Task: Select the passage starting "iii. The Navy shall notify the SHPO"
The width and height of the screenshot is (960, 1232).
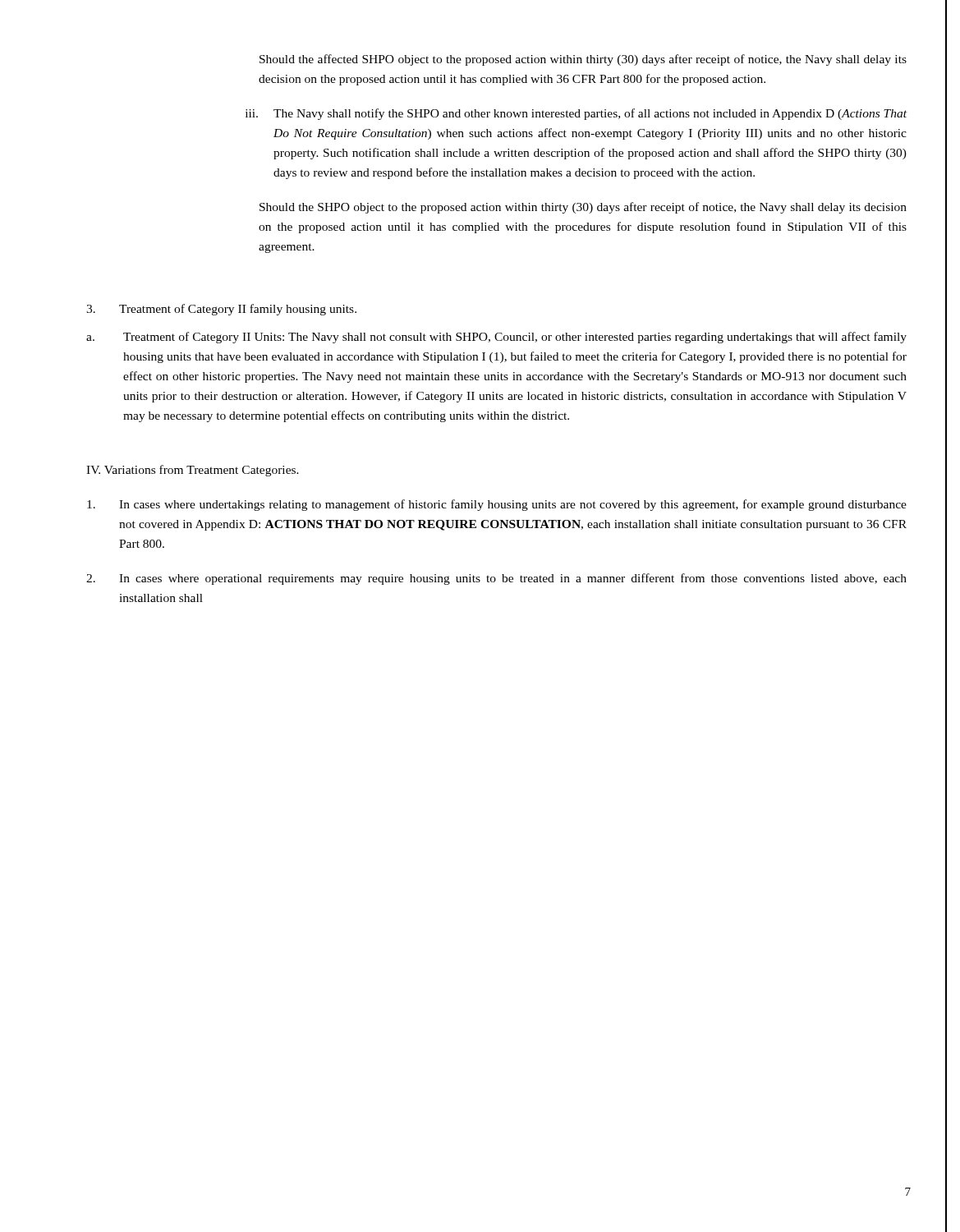Action: pos(558,143)
